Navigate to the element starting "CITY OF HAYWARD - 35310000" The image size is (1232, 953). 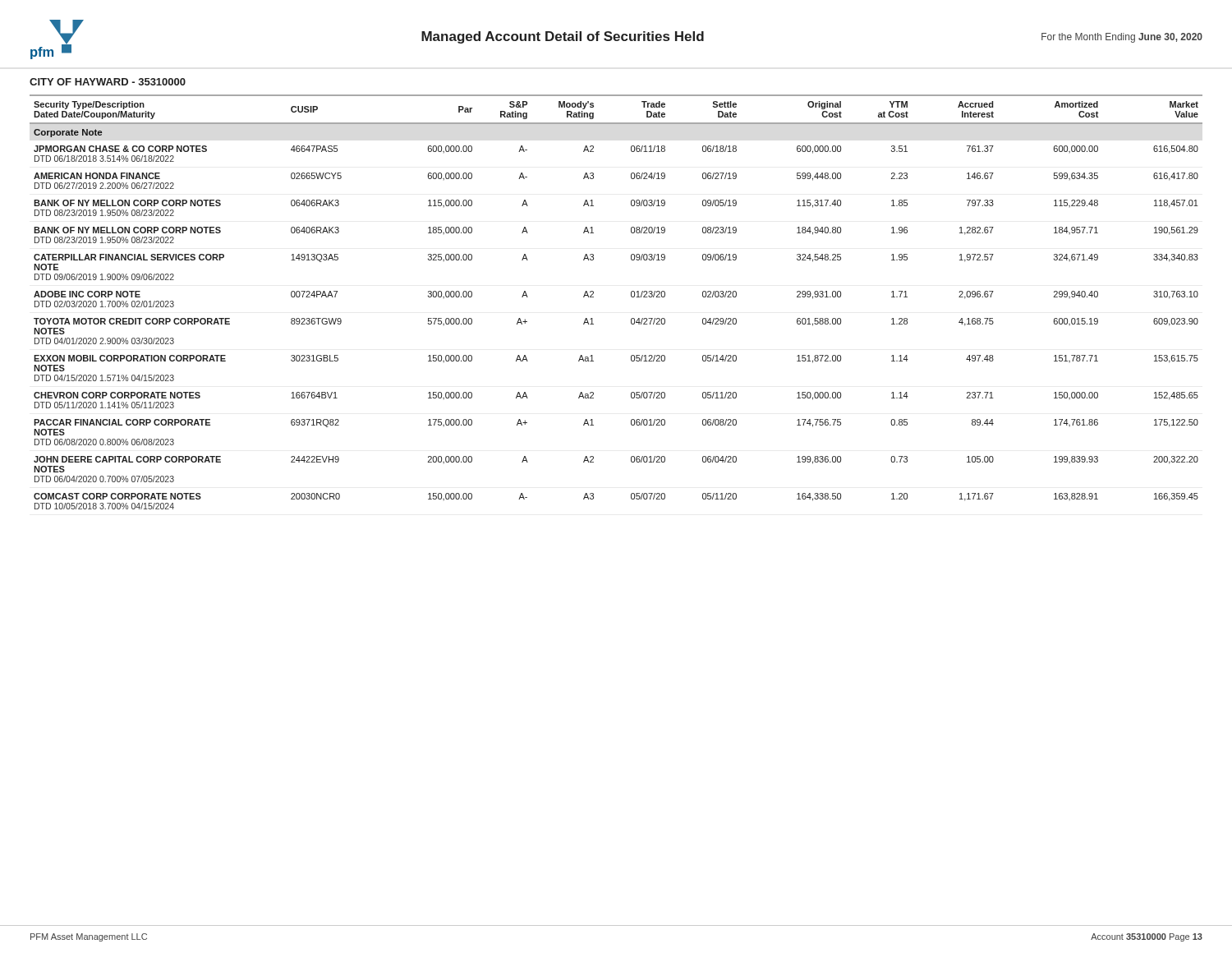point(108,82)
